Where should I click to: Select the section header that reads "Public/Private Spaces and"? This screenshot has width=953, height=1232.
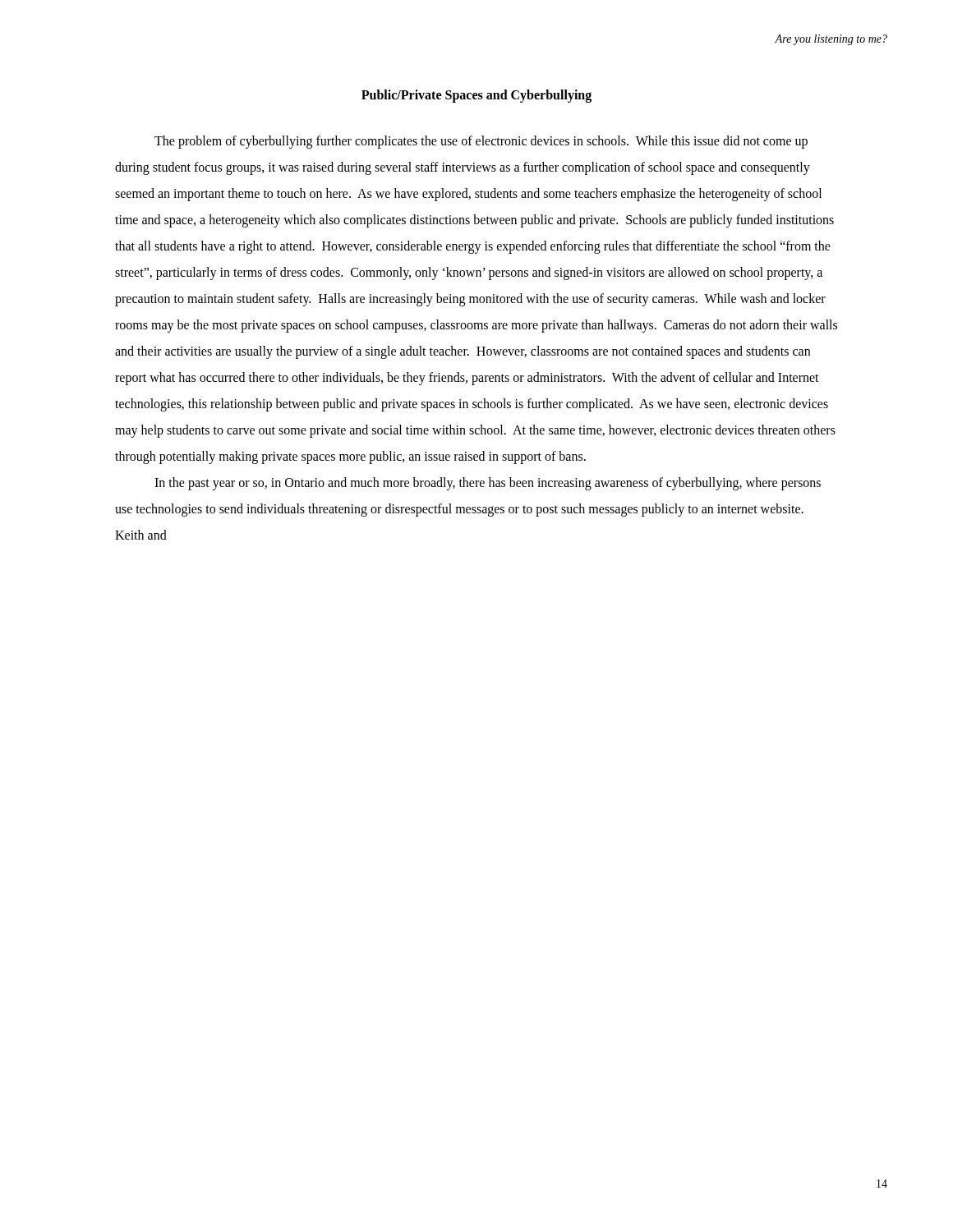[476, 95]
